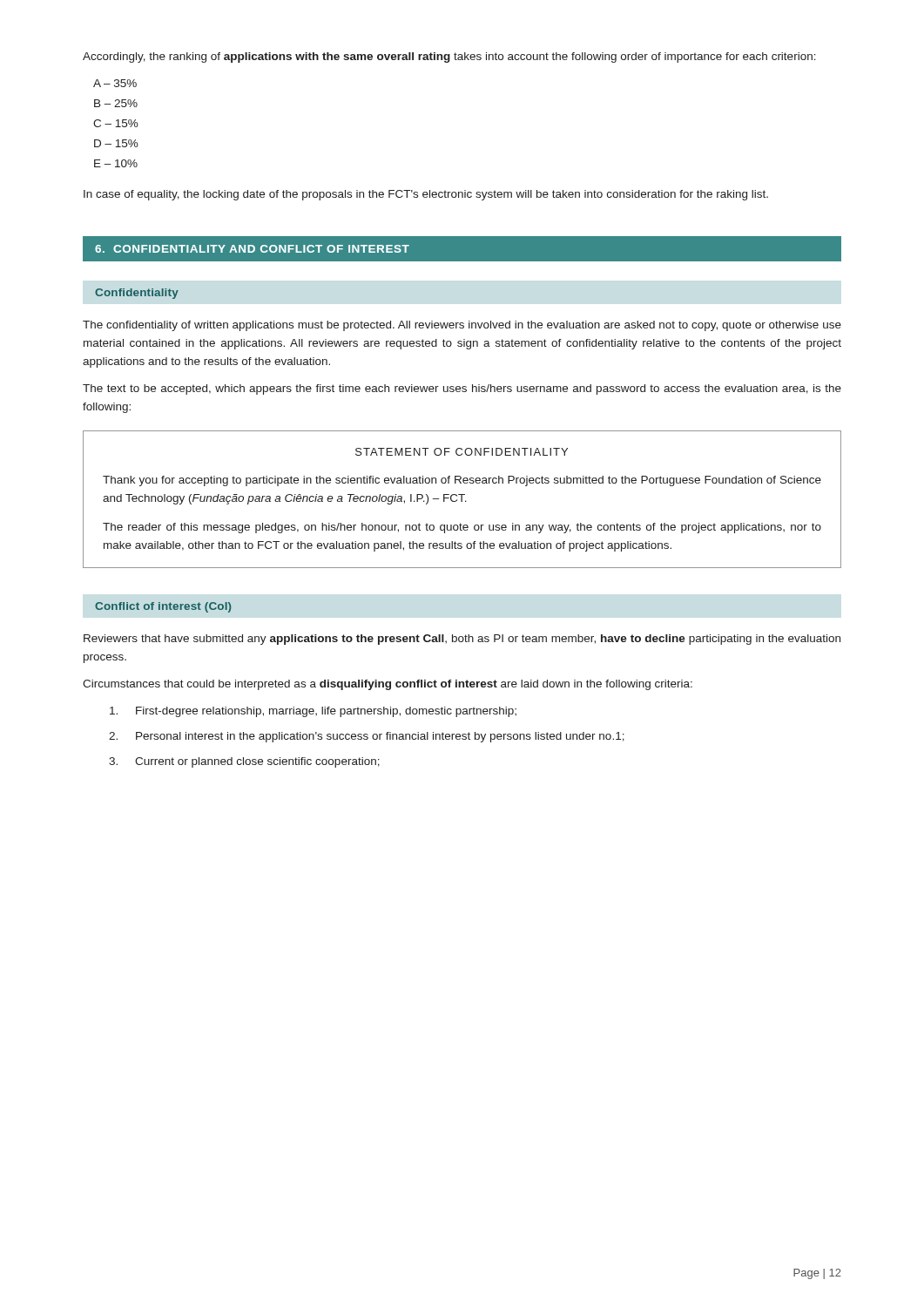The image size is (924, 1307).
Task: Find the text block that says "The confidentiality of written"
Action: pos(462,343)
